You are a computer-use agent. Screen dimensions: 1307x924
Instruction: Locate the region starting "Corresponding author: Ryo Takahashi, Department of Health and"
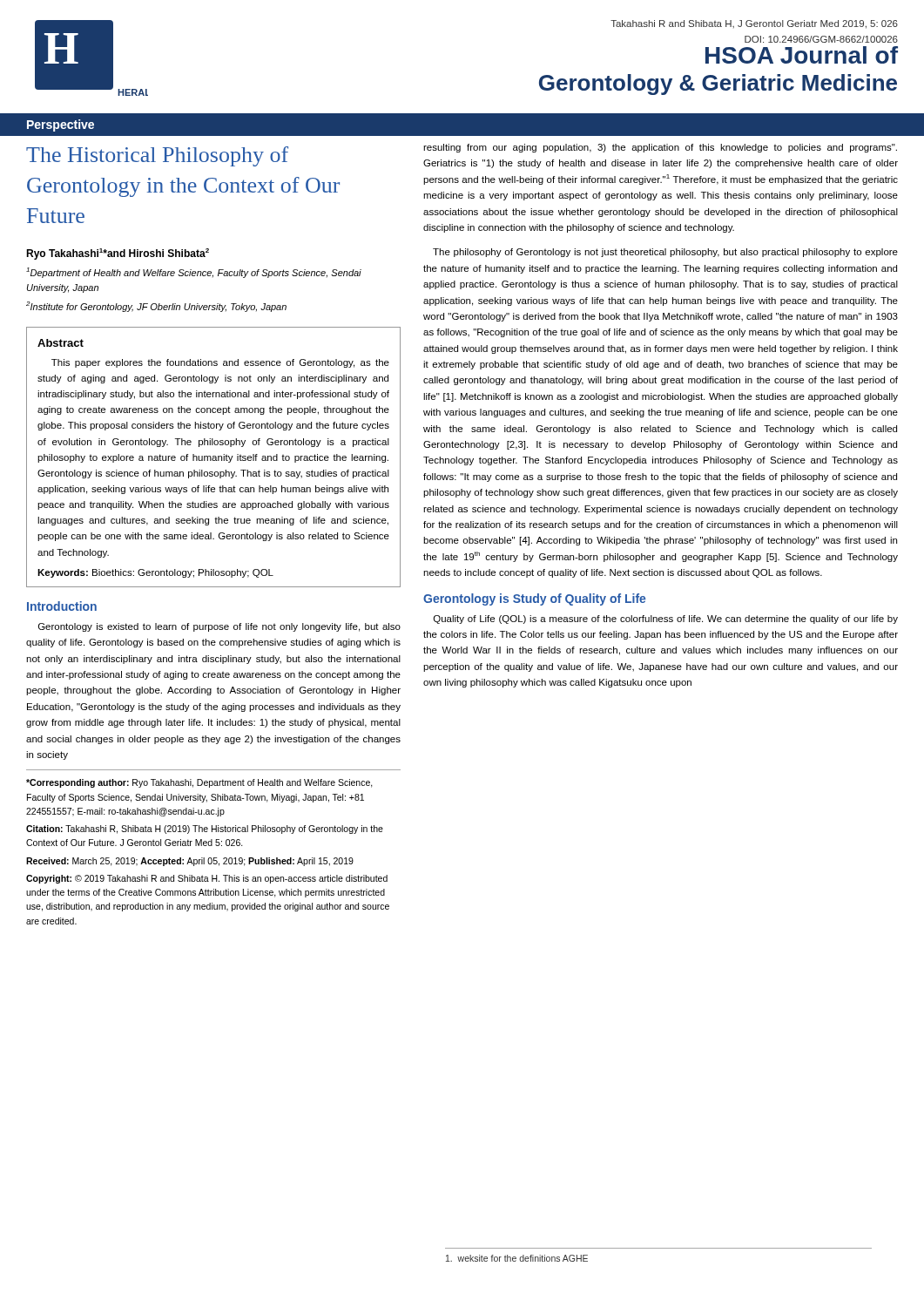click(x=200, y=797)
